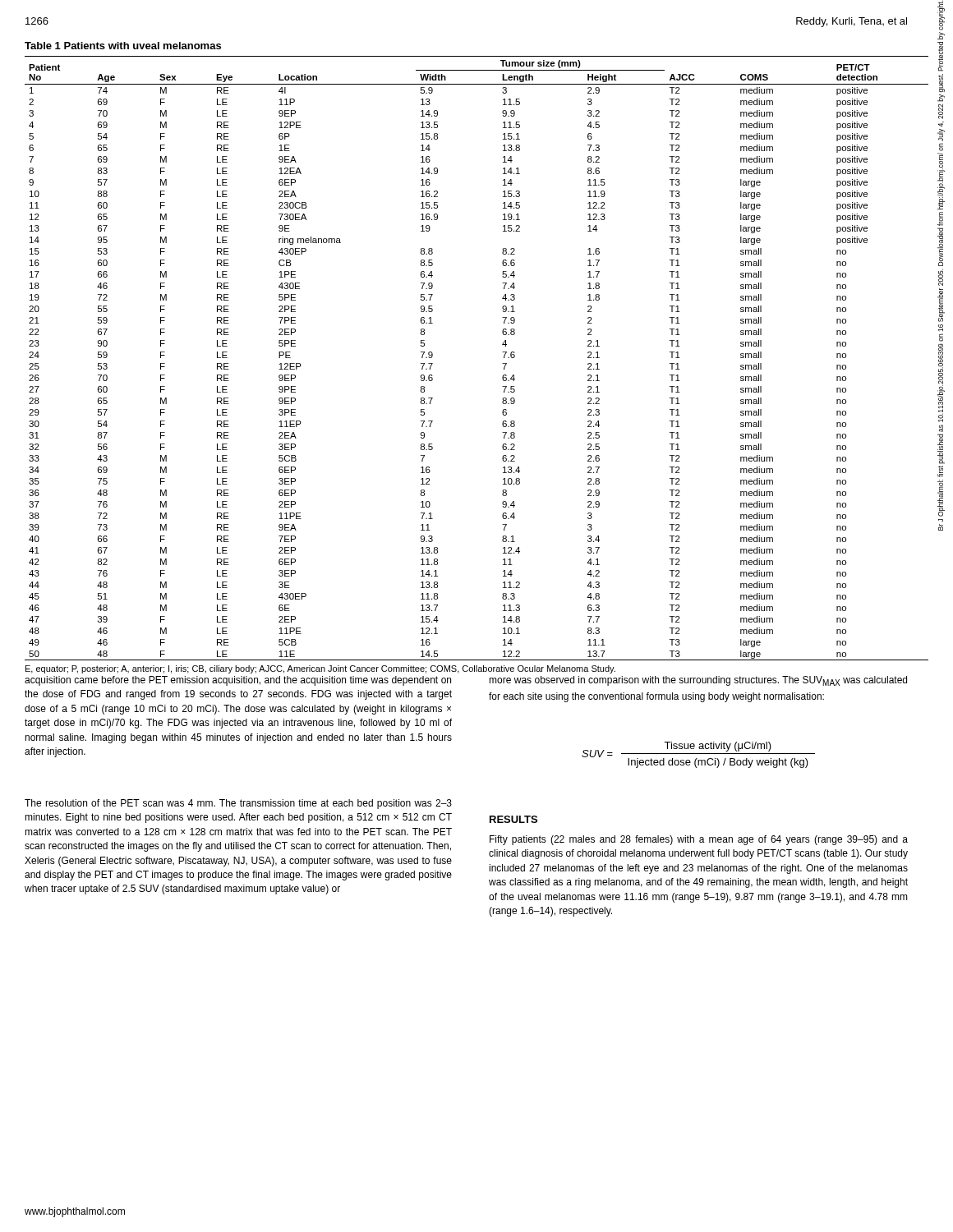
Task: Click the passage that begins "more was observed in comparison with the surrounding"
Action: (x=698, y=688)
